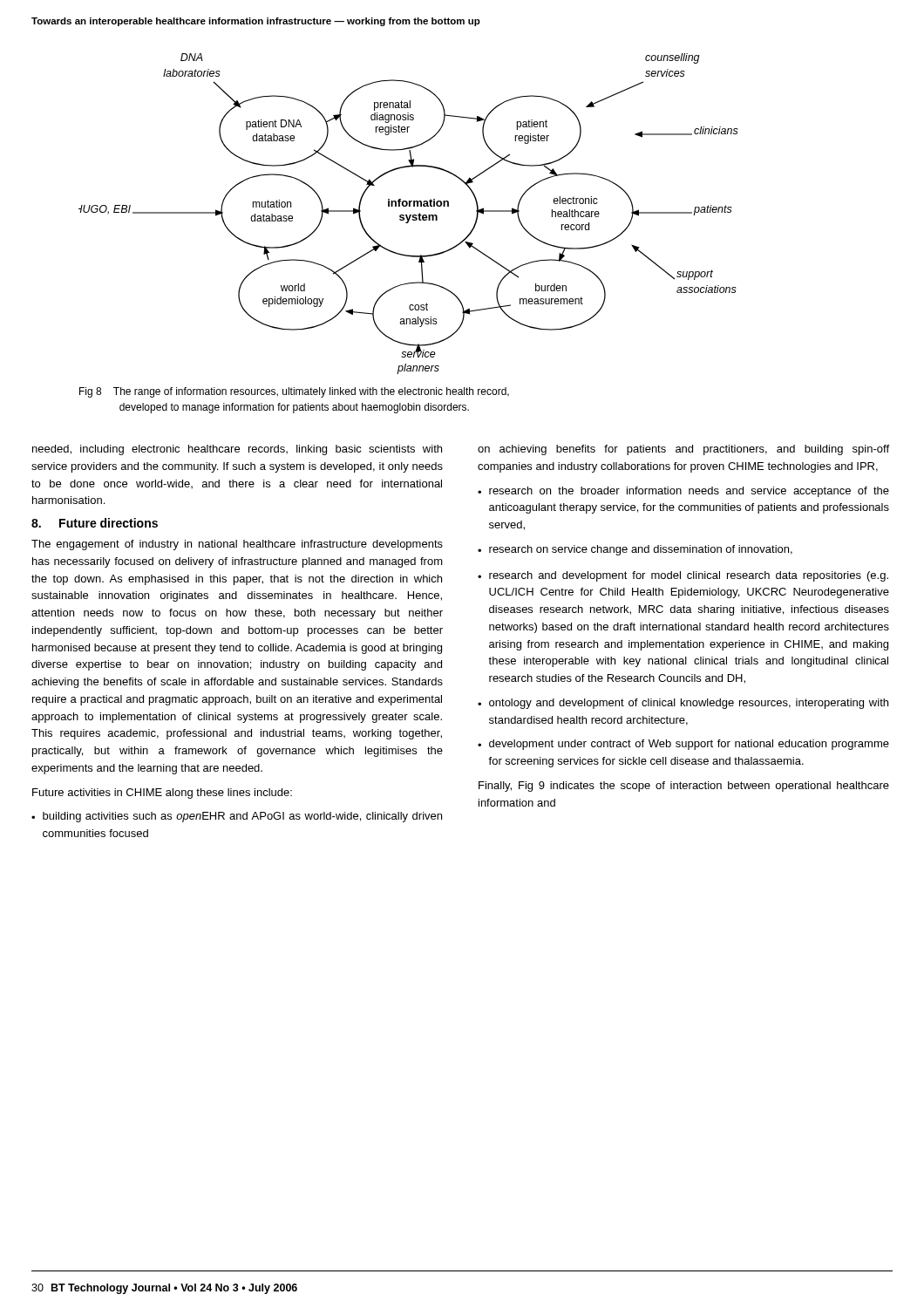Click on the text block starting "Fig 8 The range"
924x1308 pixels.
[x=294, y=399]
